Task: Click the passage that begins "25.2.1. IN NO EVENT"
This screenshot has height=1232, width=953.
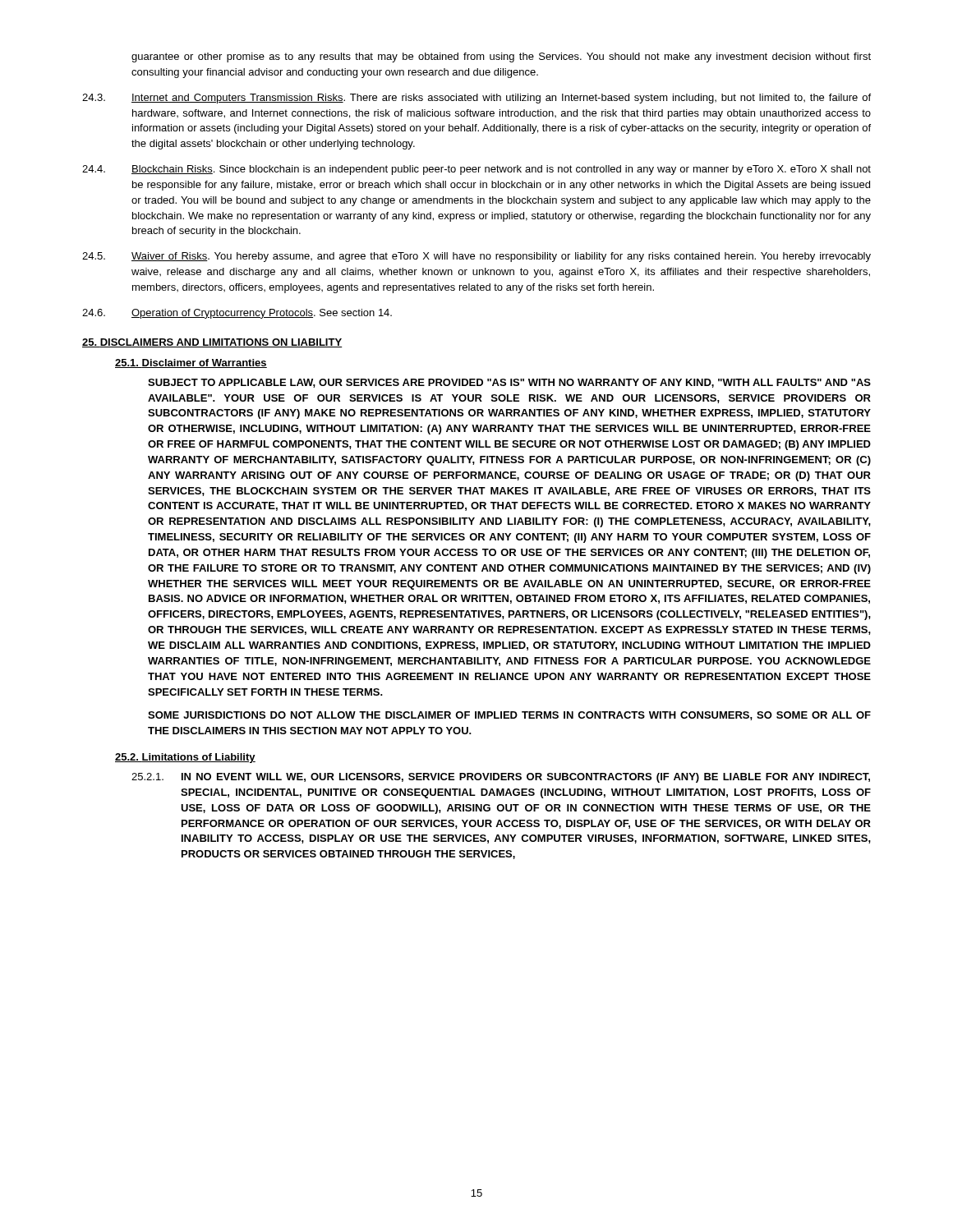Action: 501,816
